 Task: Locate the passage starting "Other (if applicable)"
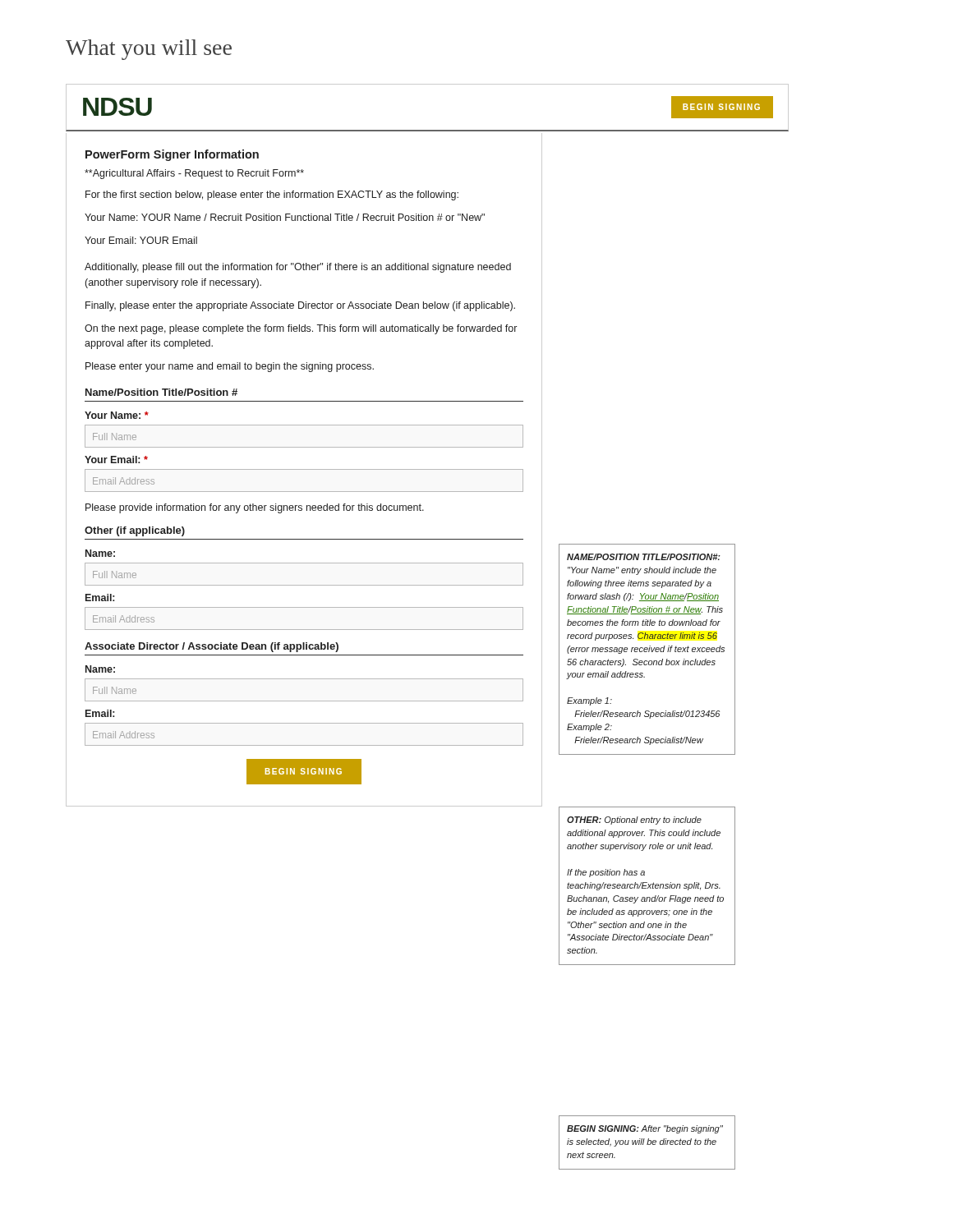tap(135, 530)
